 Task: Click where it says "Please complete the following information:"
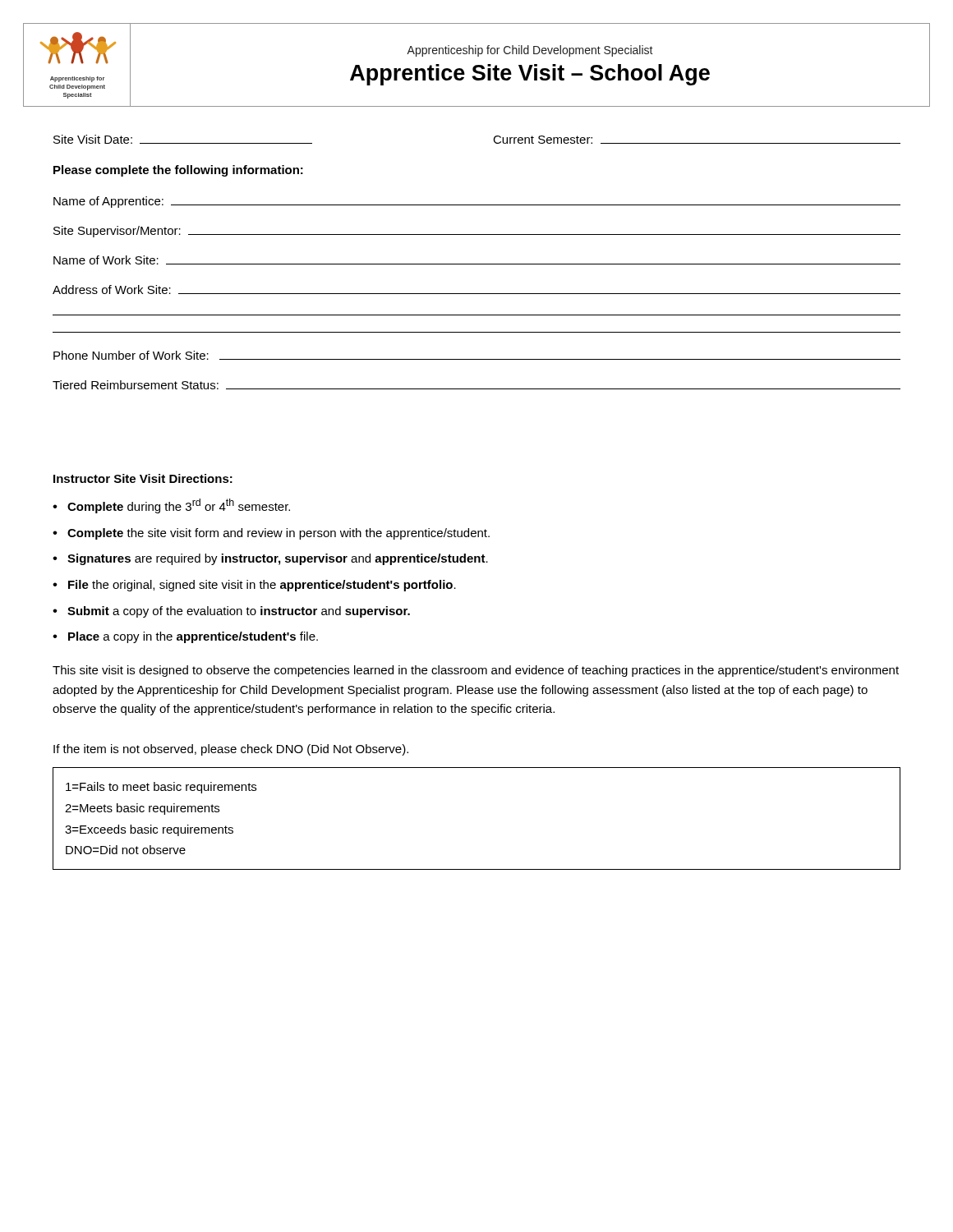(x=178, y=170)
